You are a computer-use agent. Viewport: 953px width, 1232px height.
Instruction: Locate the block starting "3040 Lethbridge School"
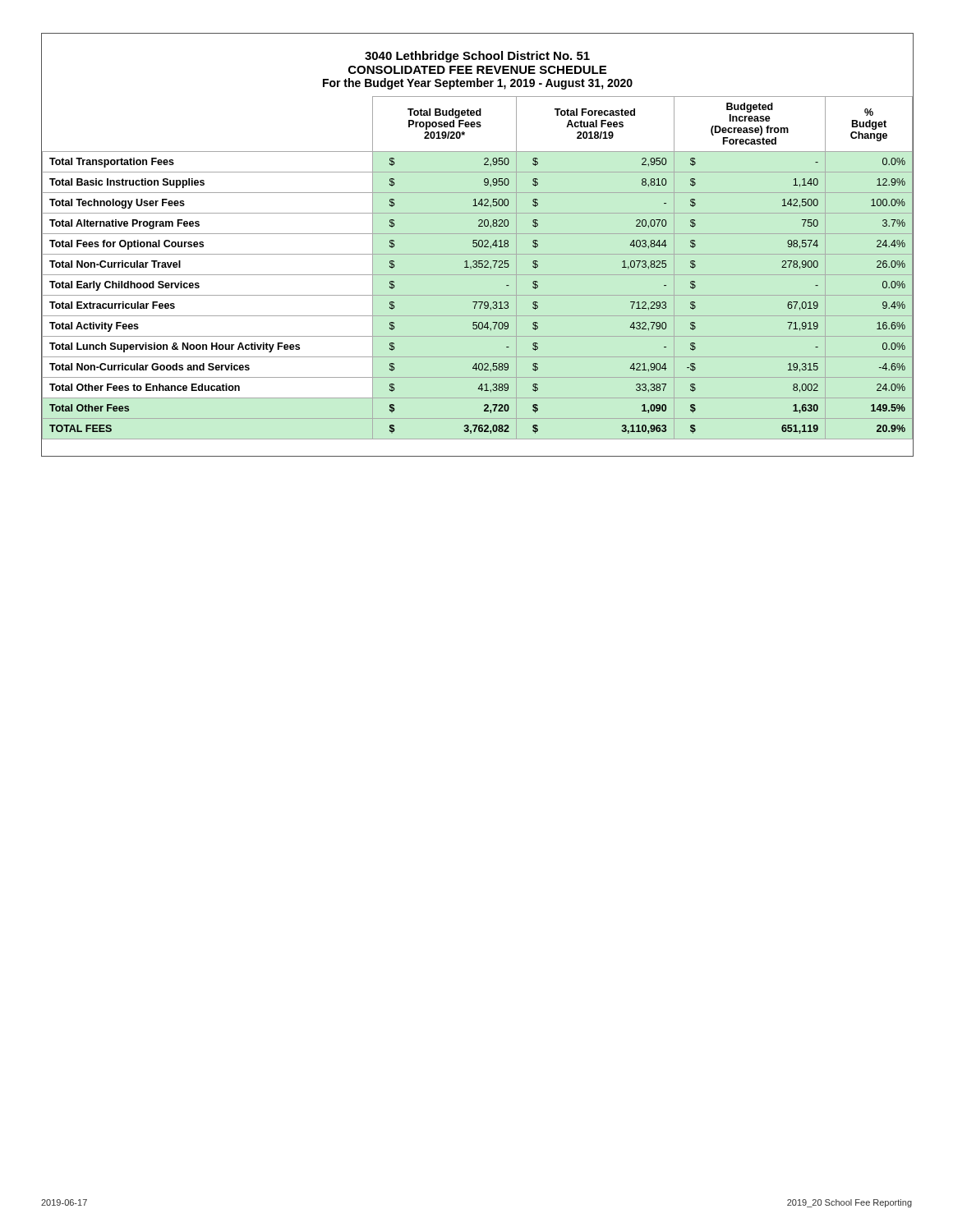point(477,55)
